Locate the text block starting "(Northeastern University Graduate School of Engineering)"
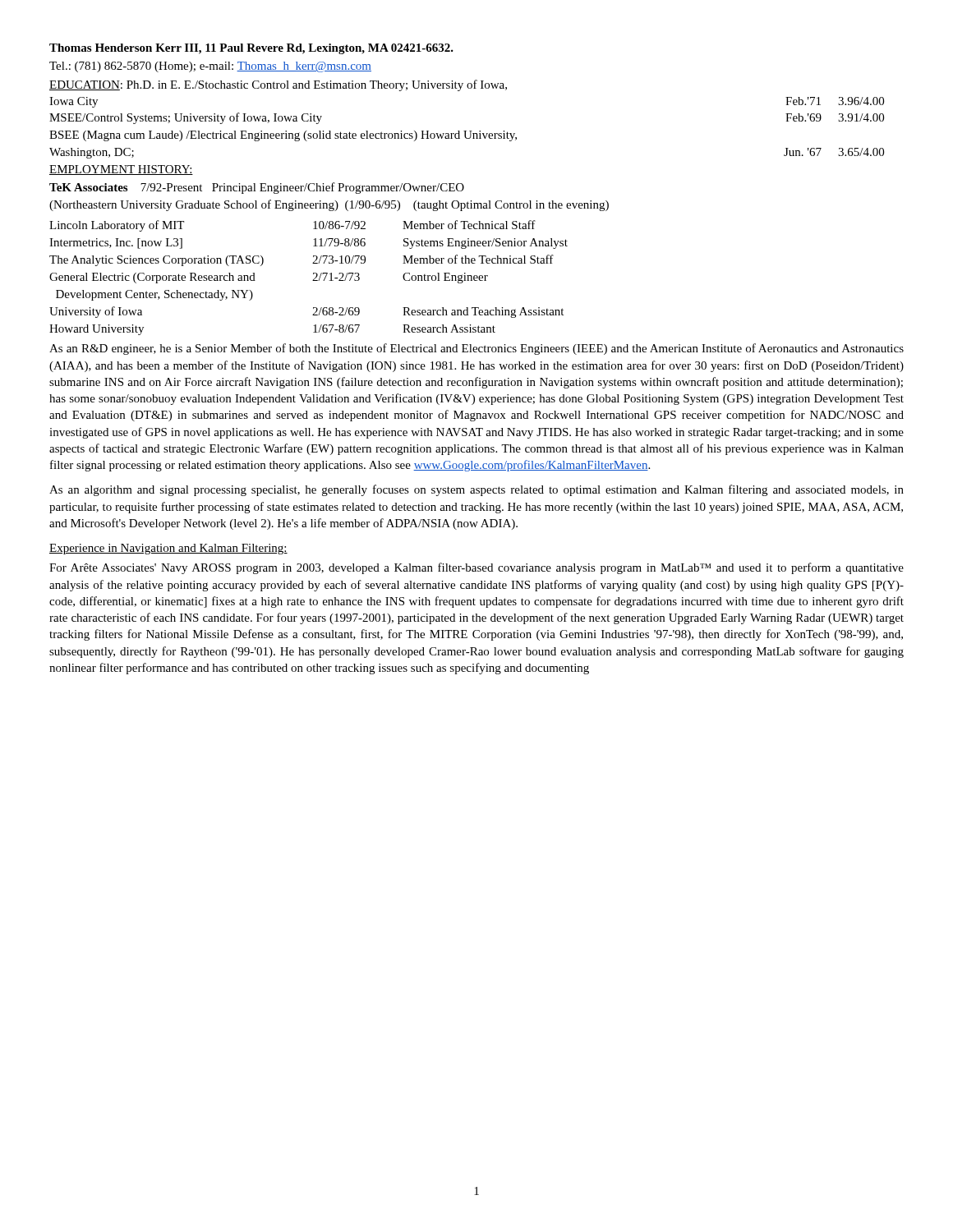This screenshot has height=1232, width=953. 329,205
